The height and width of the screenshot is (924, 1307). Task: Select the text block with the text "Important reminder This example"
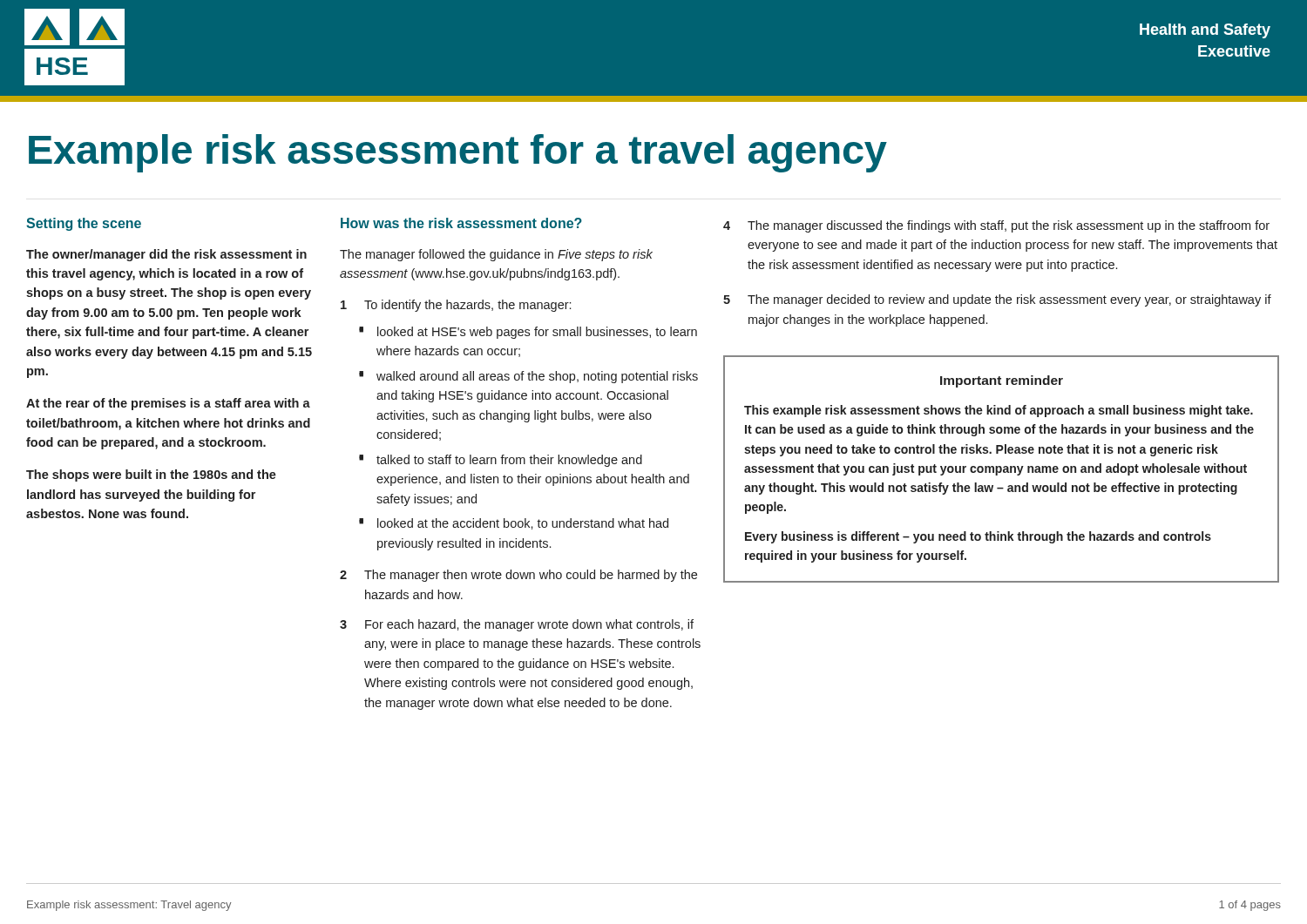[x=1001, y=469]
